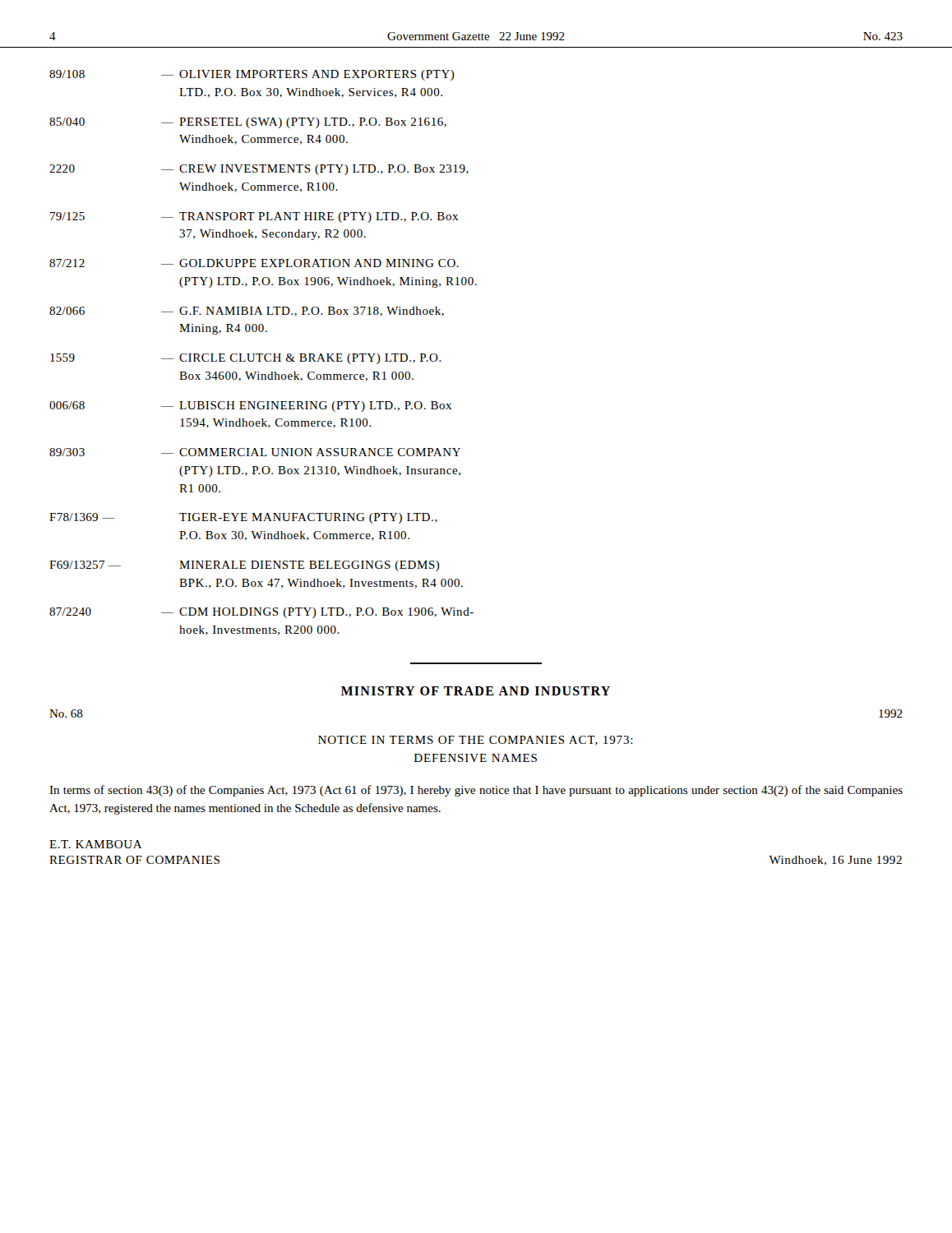Image resolution: width=952 pixels, height=1233 pixels.
Task: Select the passage starting "006/68 — LUBISCH ENGINEERING"
Action: pyautogui.click(x=250, y=406)
